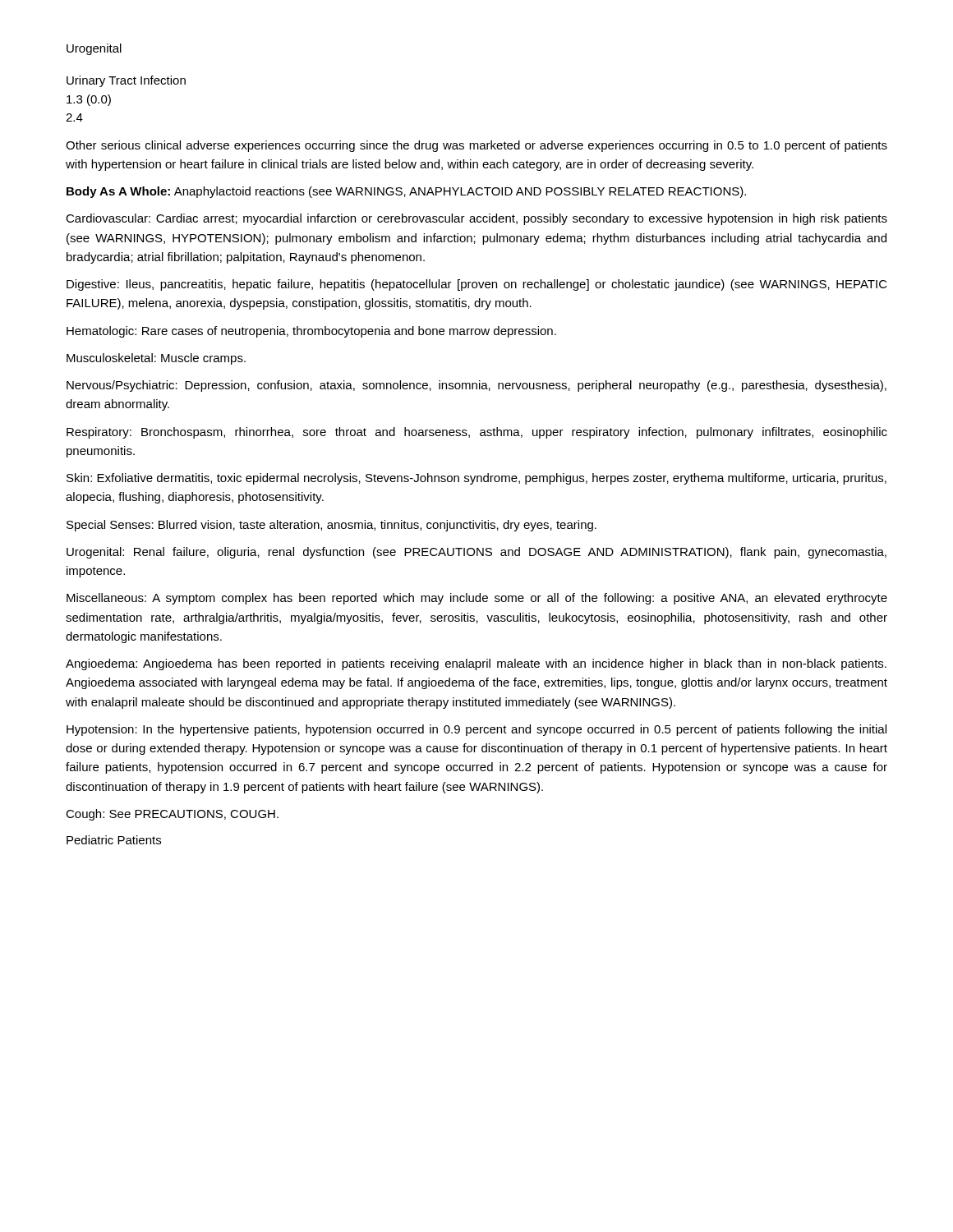Point to the passage starting "Urogenital: Renal failure,"
The height and width of the screenshot is (1232, 953).
point(476,561)
